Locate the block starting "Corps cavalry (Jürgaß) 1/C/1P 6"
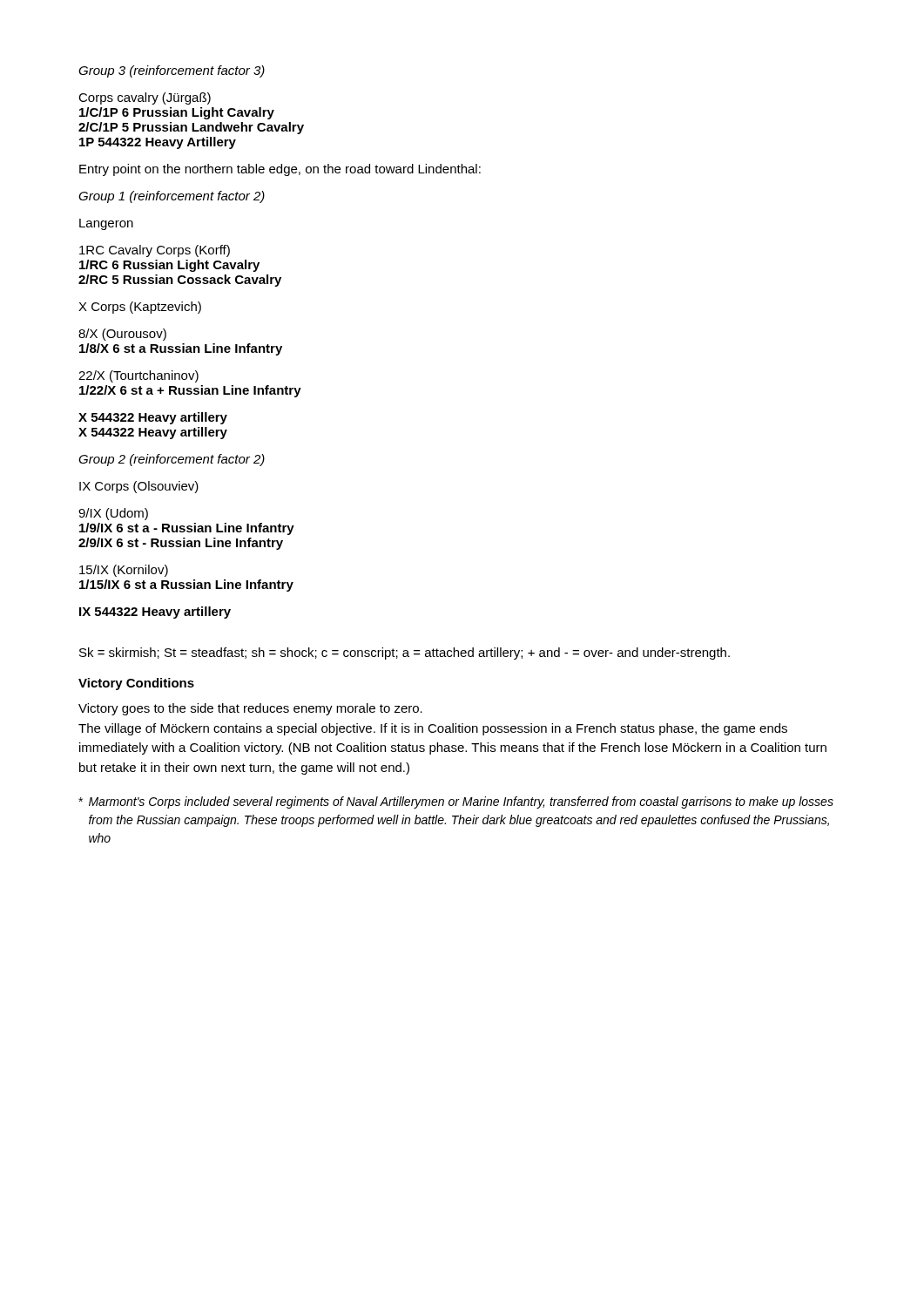The image size is (924, 1307). [x=191, y=119]
